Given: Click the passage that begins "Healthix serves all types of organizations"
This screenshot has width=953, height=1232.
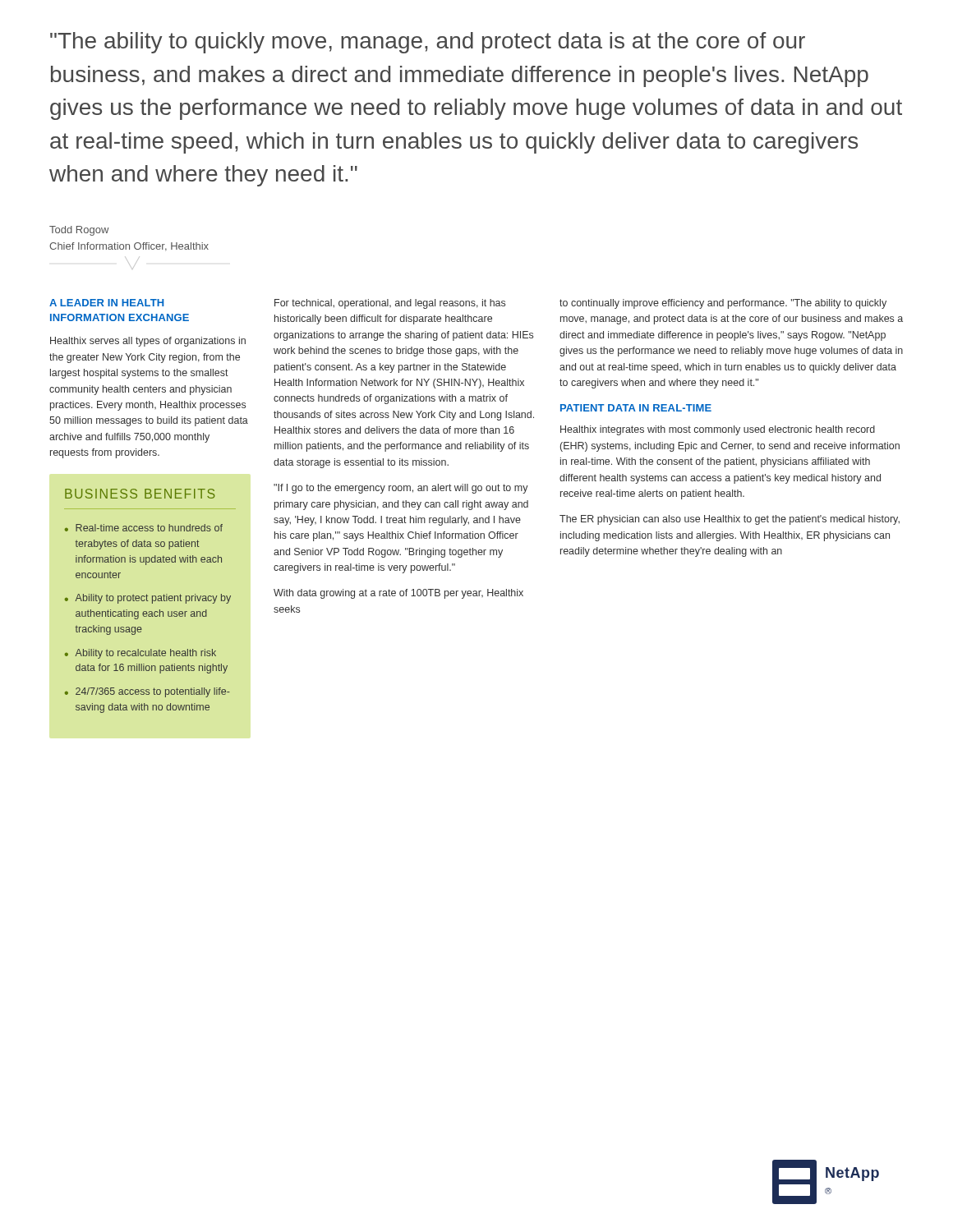Looking at the screenshot, I should point(150,397).
